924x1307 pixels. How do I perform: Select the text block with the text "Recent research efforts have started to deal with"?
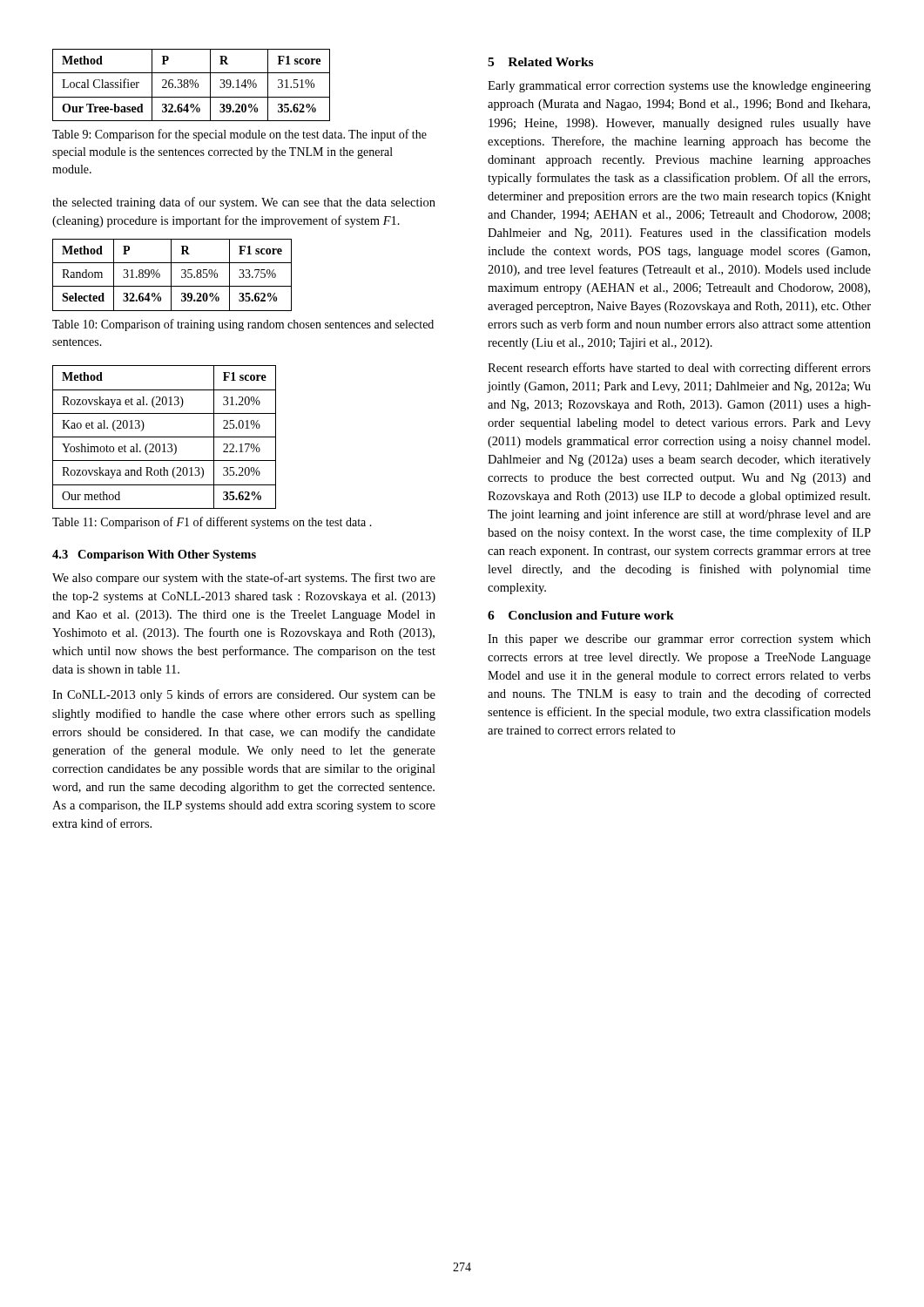coord(679,478)
